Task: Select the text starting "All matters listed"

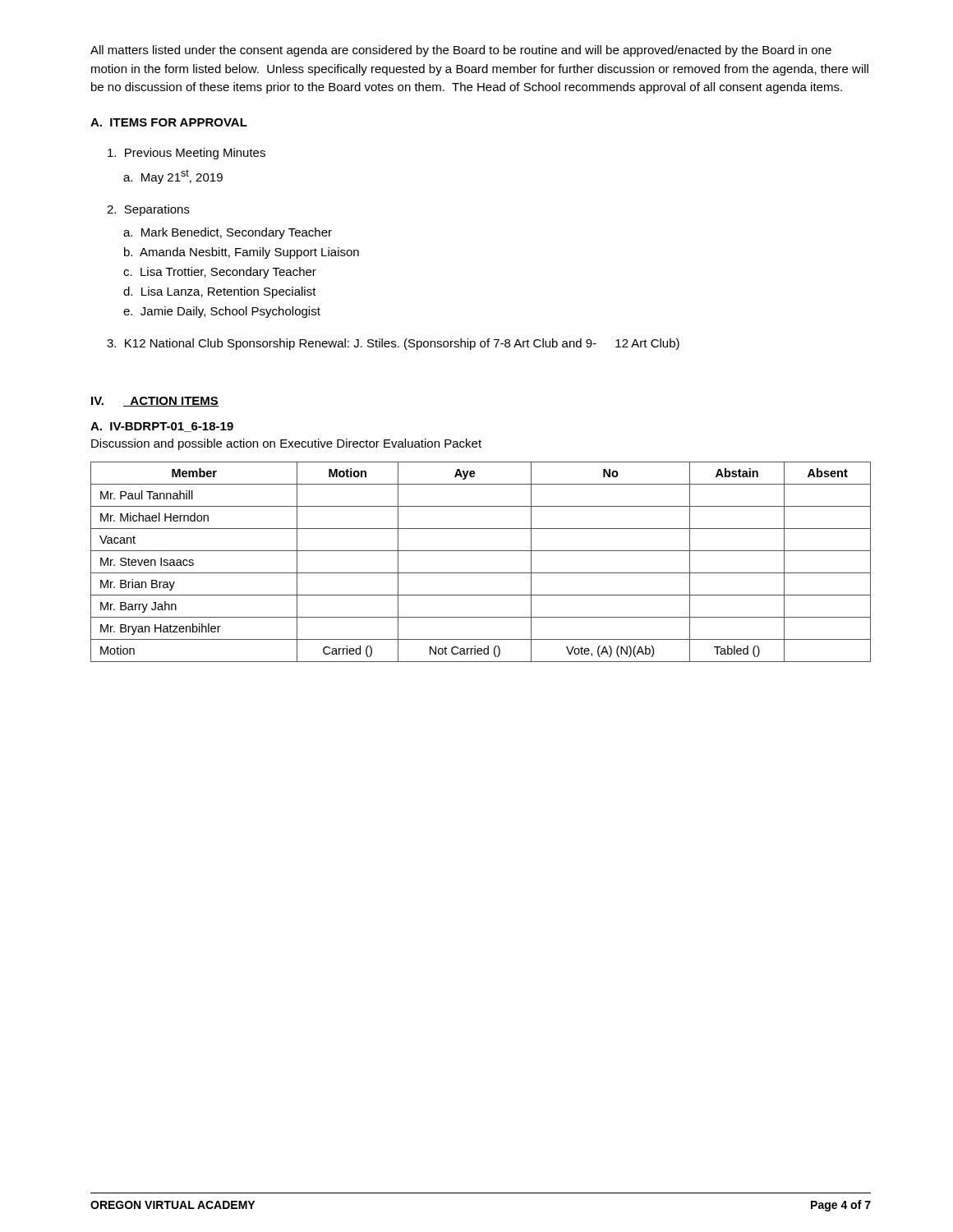Action: tap(480, 68)
